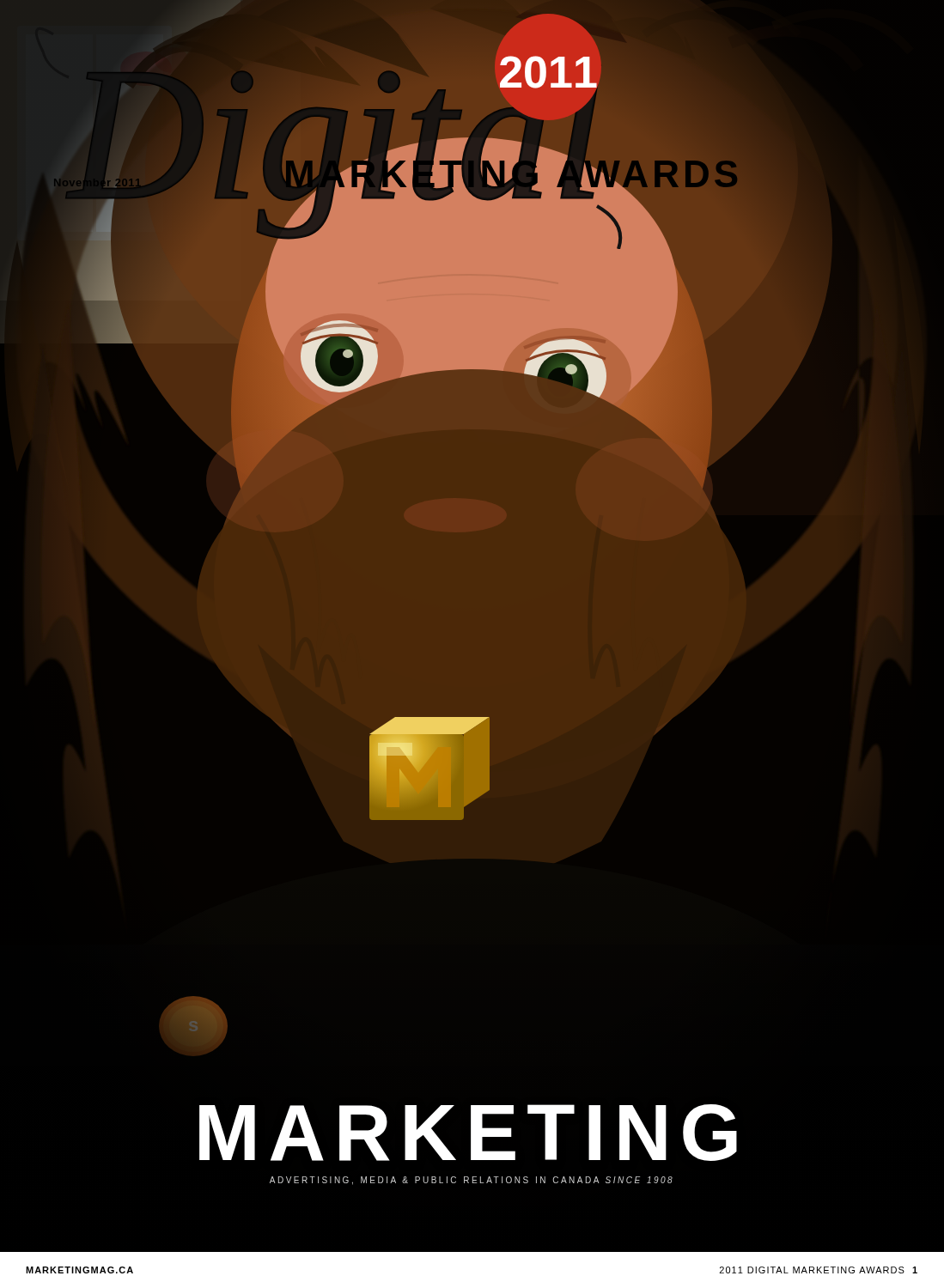
Task: Locate the text containing "November 2011"
Action: click(116, 184)
